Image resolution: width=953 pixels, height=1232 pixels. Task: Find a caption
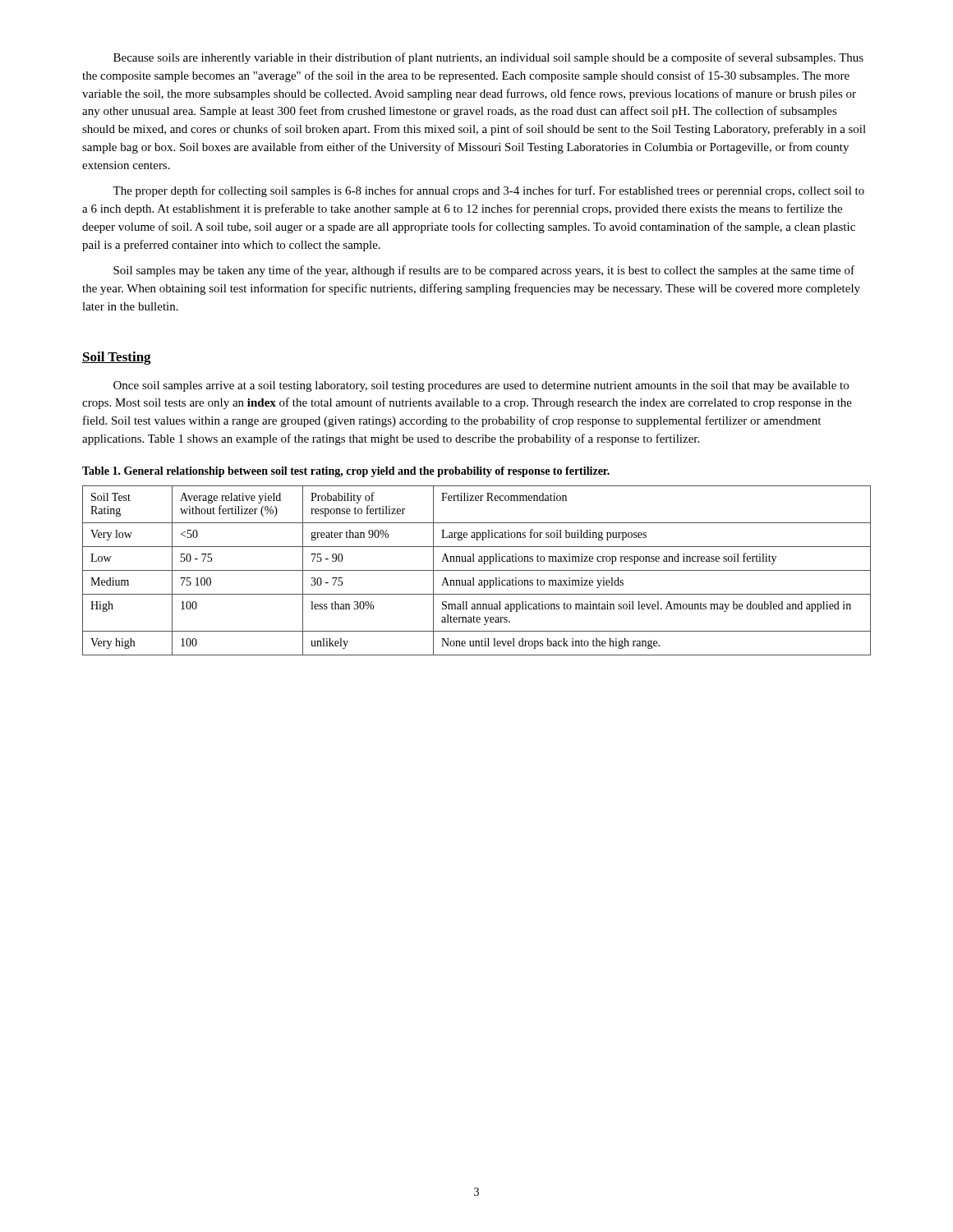coord(476,471)
